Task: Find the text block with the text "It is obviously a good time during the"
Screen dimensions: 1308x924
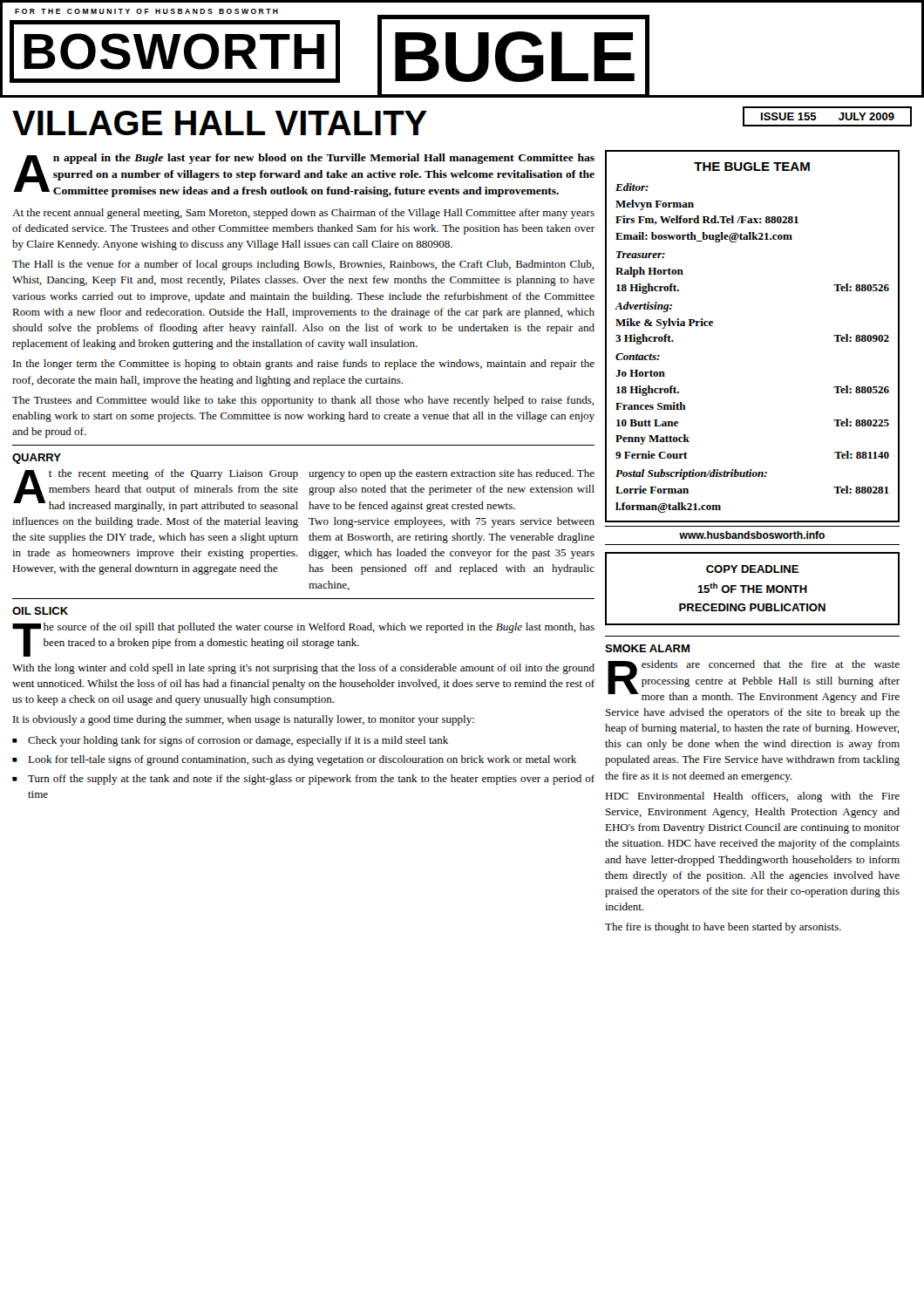Action: pos(244,719)
